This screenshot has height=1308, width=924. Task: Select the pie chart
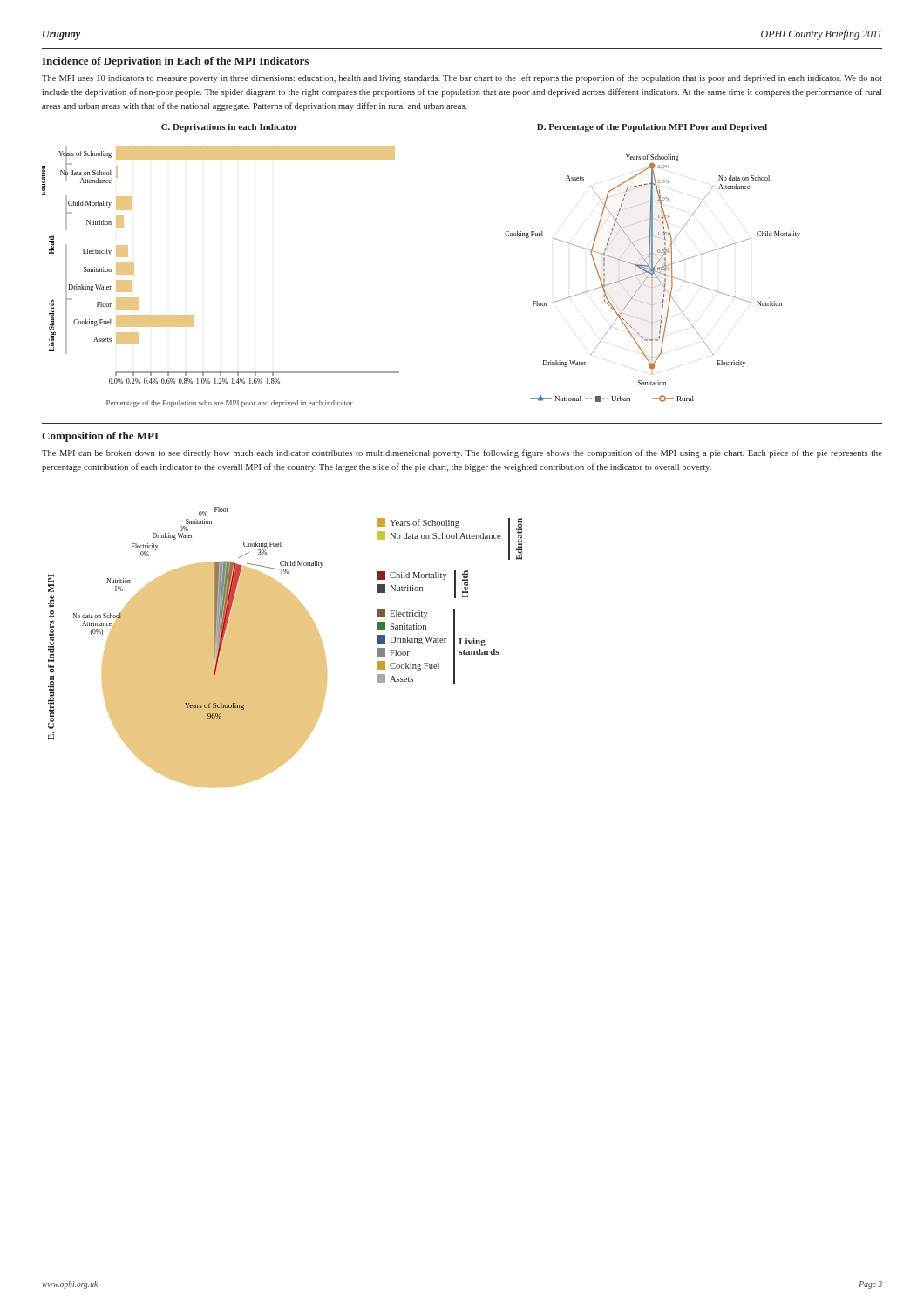(214, 657)
